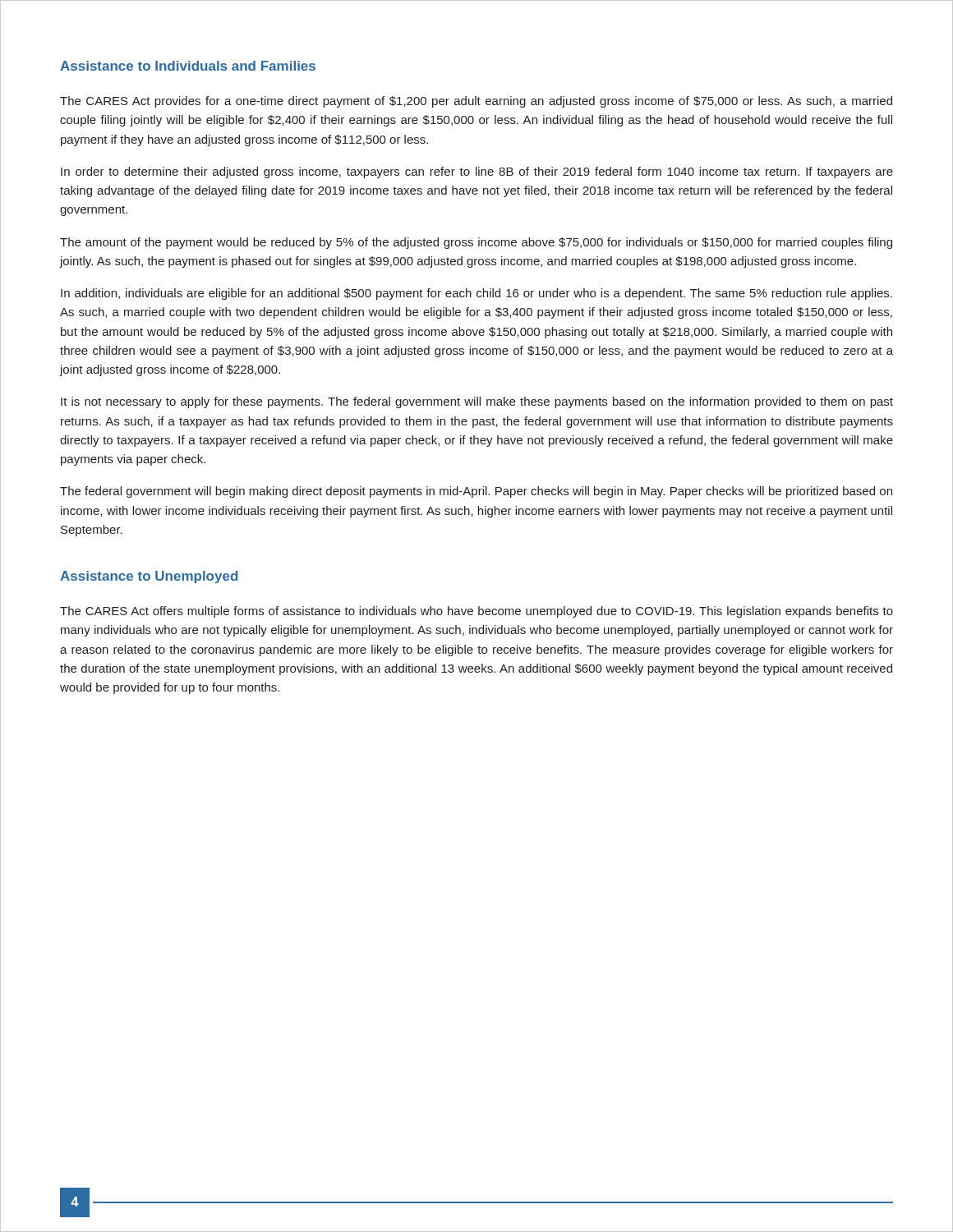This screenshot has height=1232, width=953.
Task: Where is the passage that starts "The federal government will begin making direct"?
Action: 476,510
